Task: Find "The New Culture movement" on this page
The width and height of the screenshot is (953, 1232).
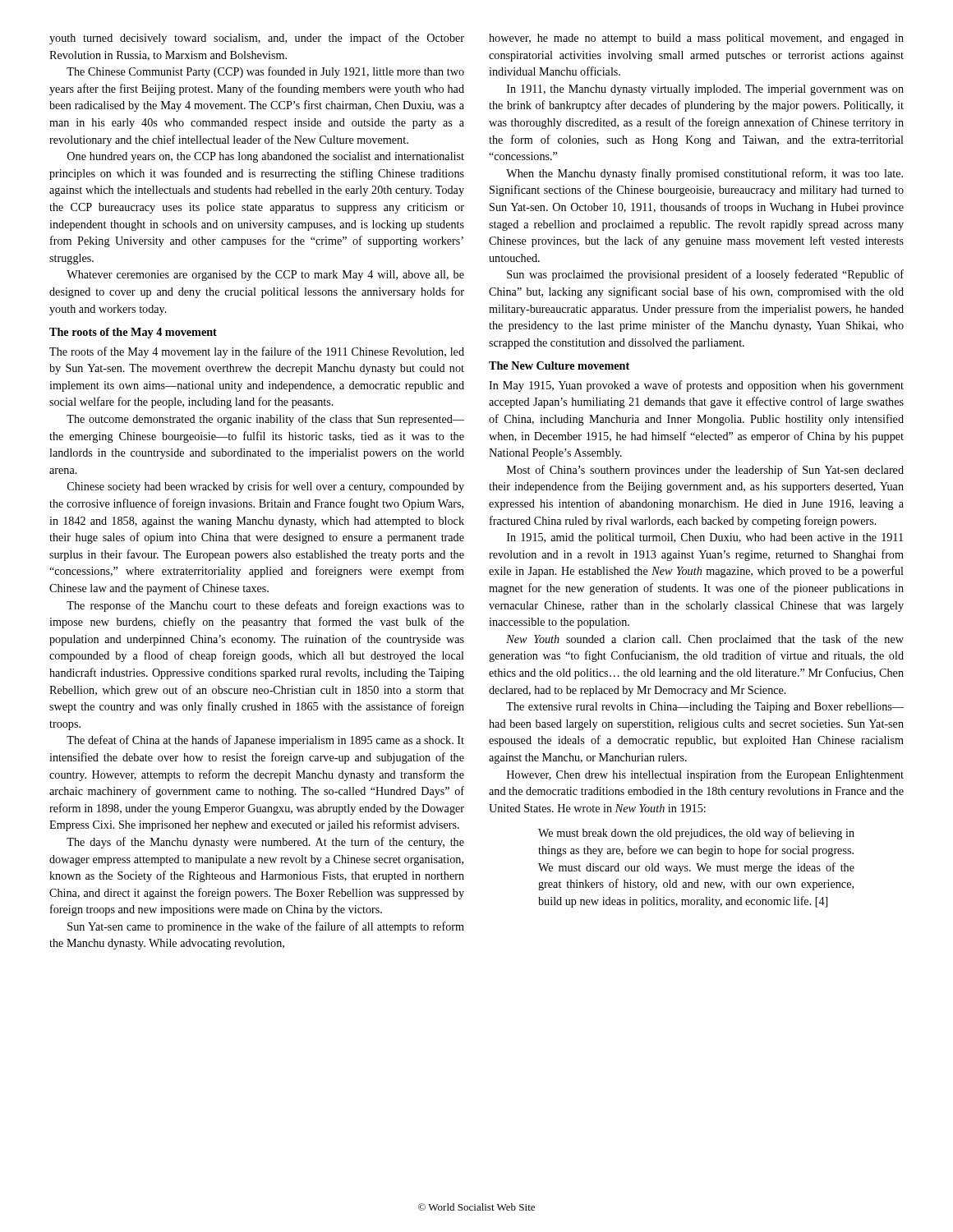Action: pos(559,365)
